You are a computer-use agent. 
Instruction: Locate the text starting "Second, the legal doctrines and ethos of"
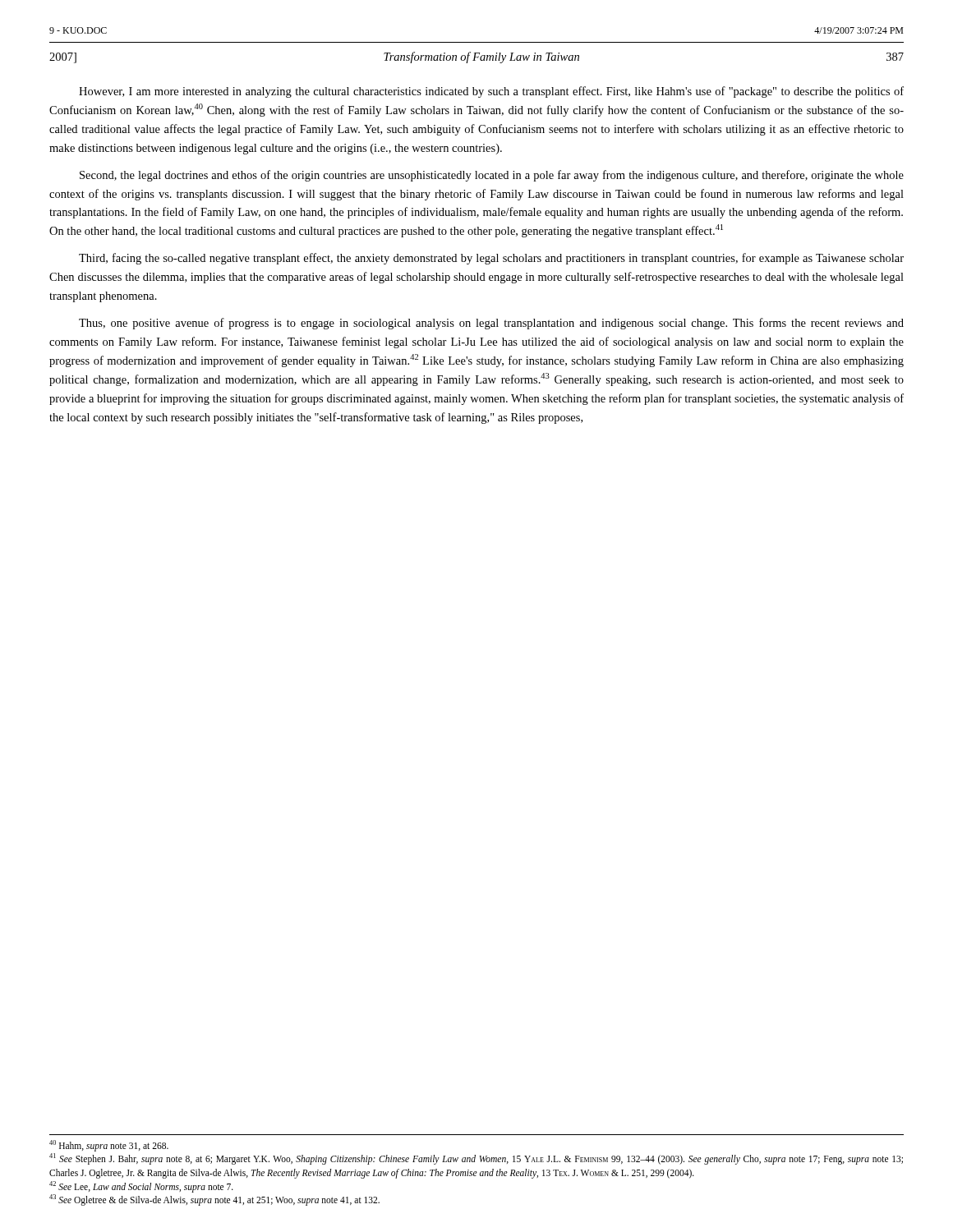coord(476,203)
